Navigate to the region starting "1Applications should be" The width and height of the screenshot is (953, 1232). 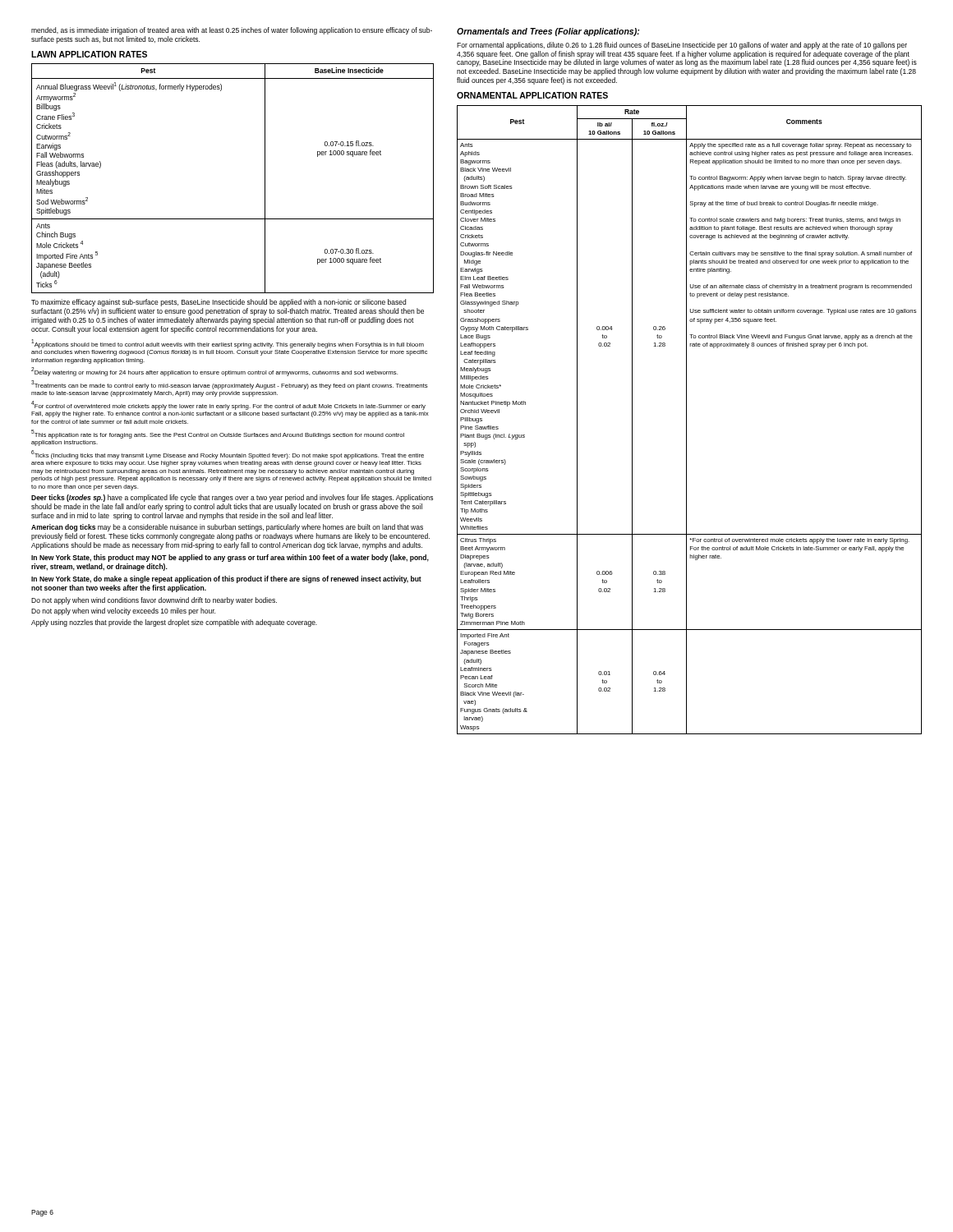click(233, 351)
